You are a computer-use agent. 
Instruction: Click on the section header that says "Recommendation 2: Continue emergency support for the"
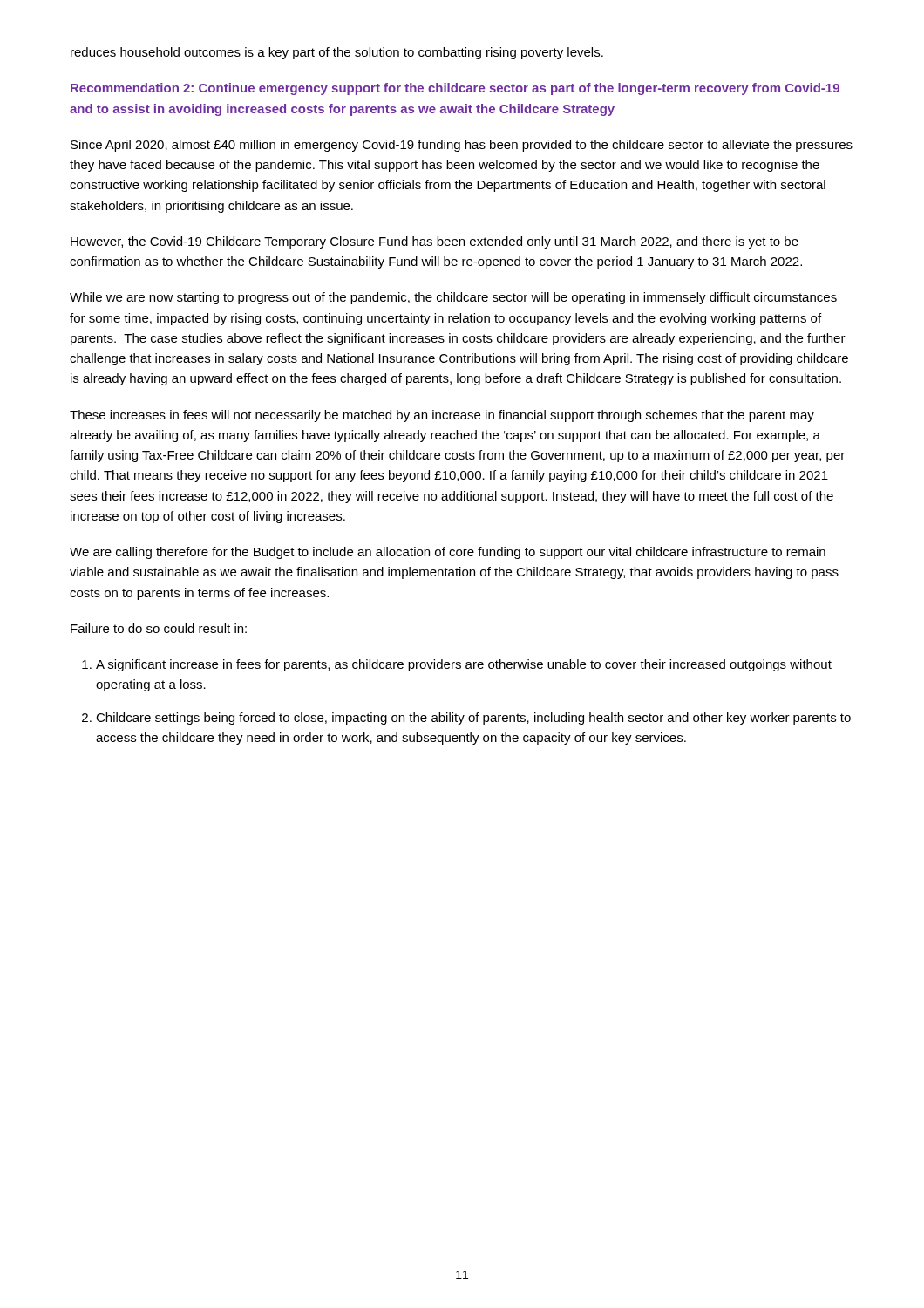point(455,98)
